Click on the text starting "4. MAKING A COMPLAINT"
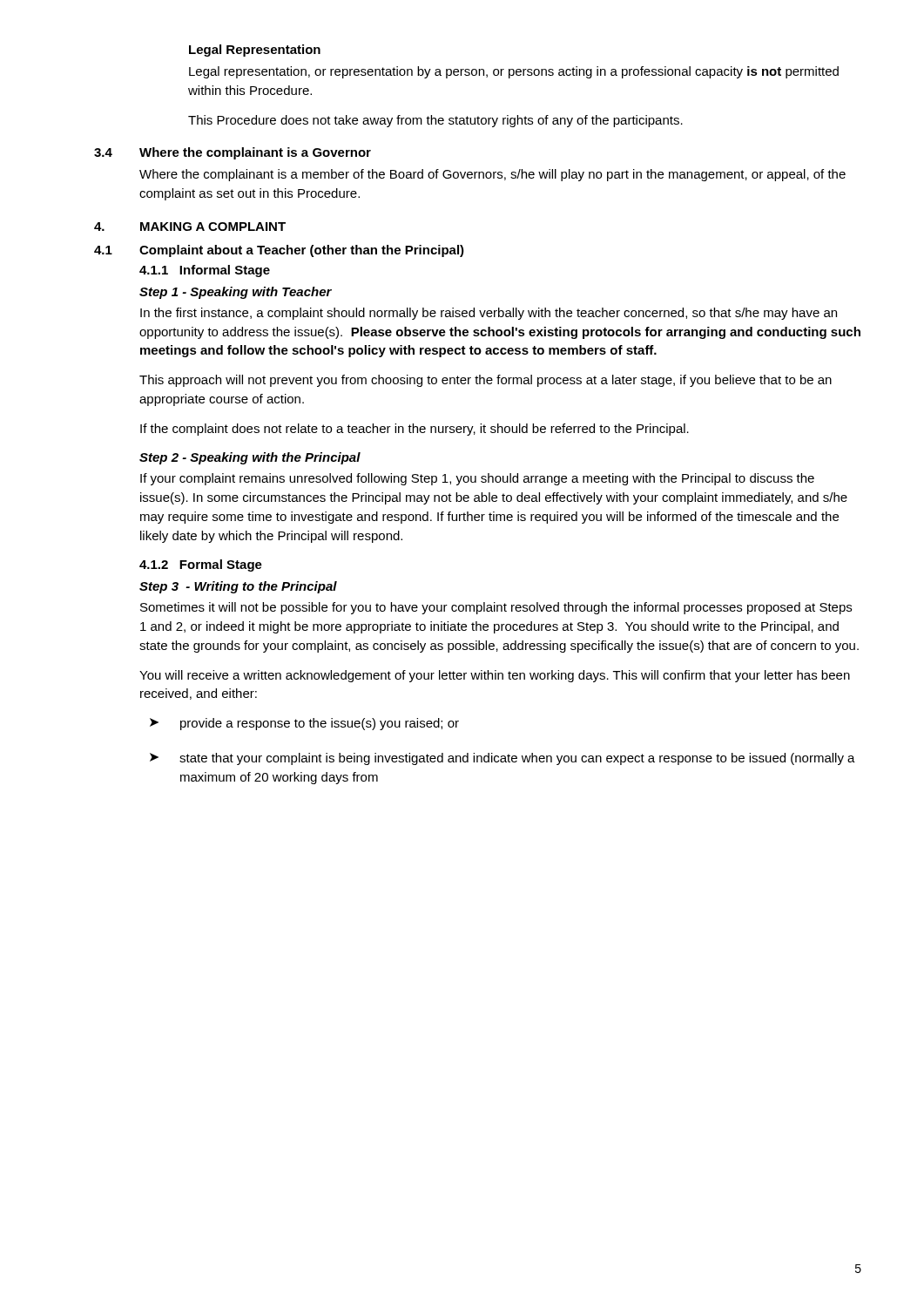This screenshot has height=1307, width=924. click(x=190, y=226)
